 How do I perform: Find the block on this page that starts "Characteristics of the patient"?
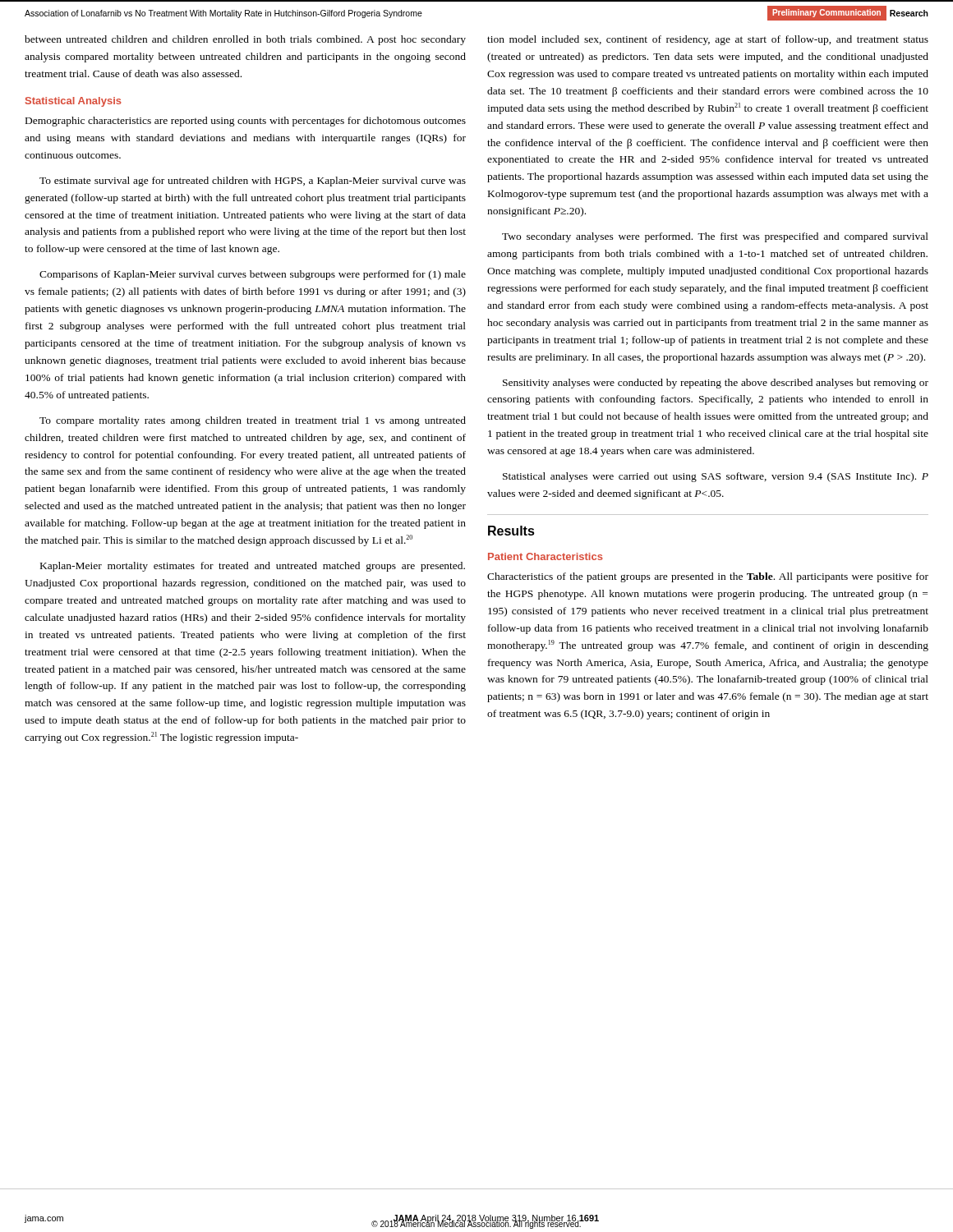pyautogui.click(x=708, y=646)
